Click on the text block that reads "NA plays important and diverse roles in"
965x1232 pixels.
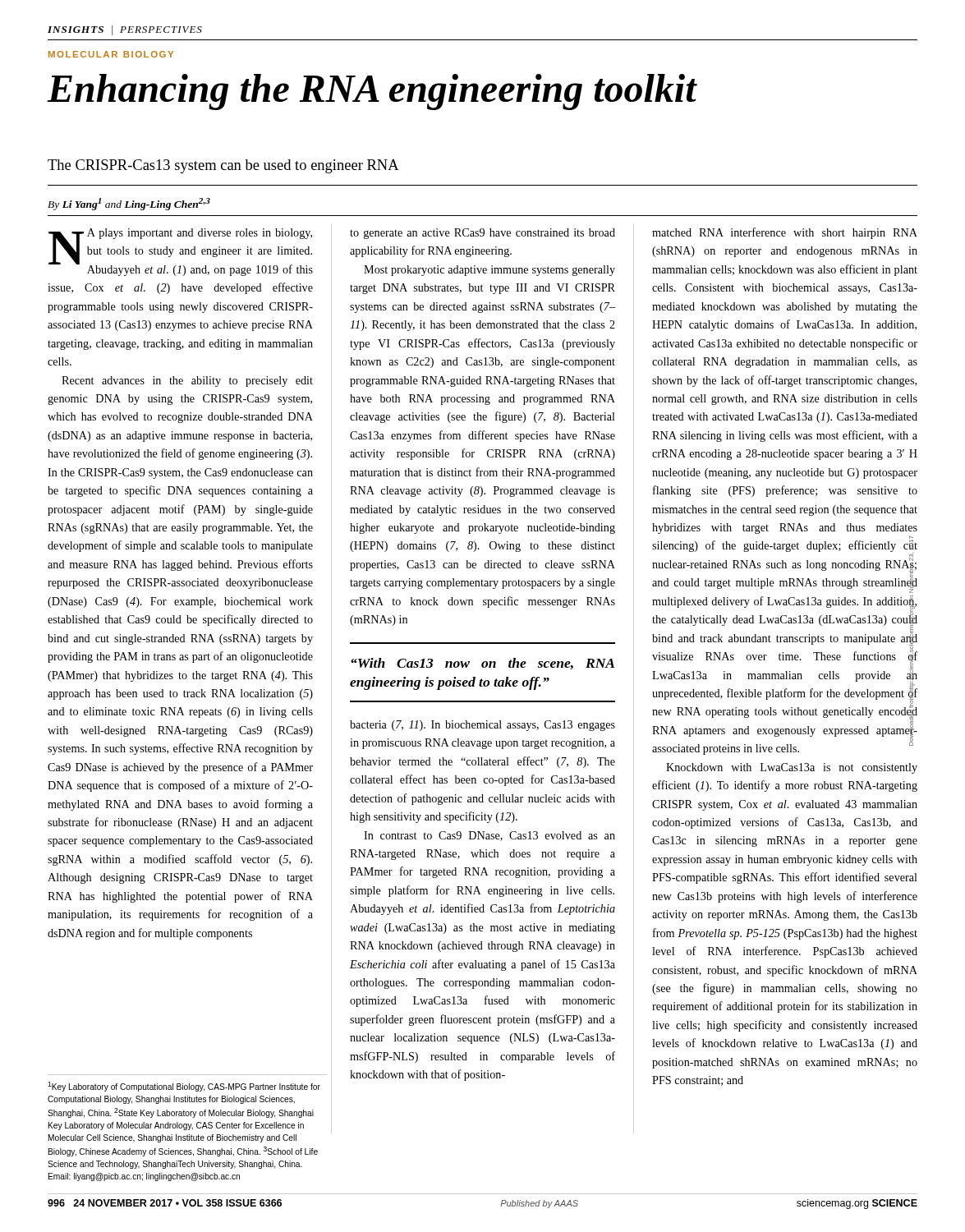(180, 583)
